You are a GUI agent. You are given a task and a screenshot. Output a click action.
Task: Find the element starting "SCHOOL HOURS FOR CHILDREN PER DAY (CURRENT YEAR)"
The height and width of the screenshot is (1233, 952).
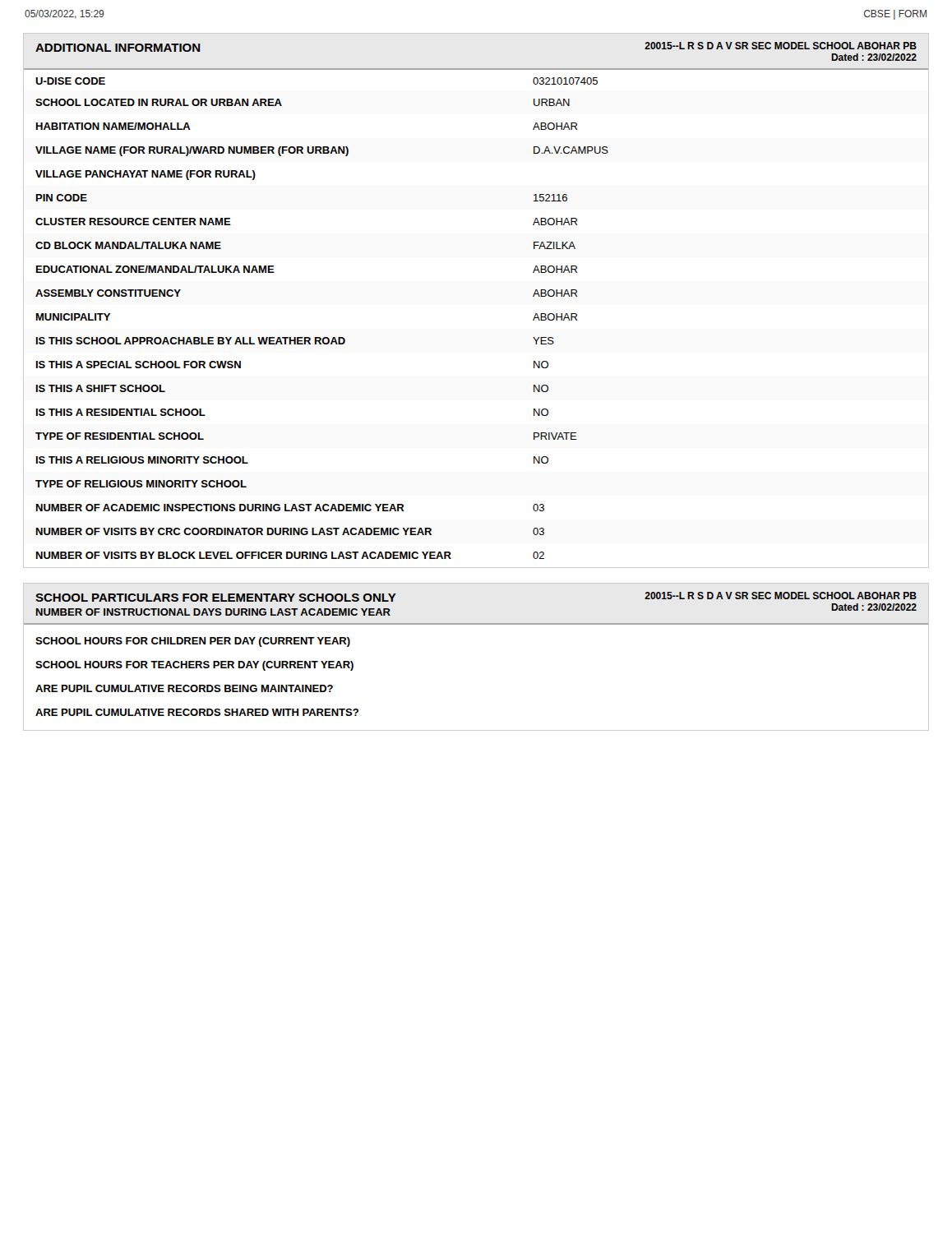[193, 641]
